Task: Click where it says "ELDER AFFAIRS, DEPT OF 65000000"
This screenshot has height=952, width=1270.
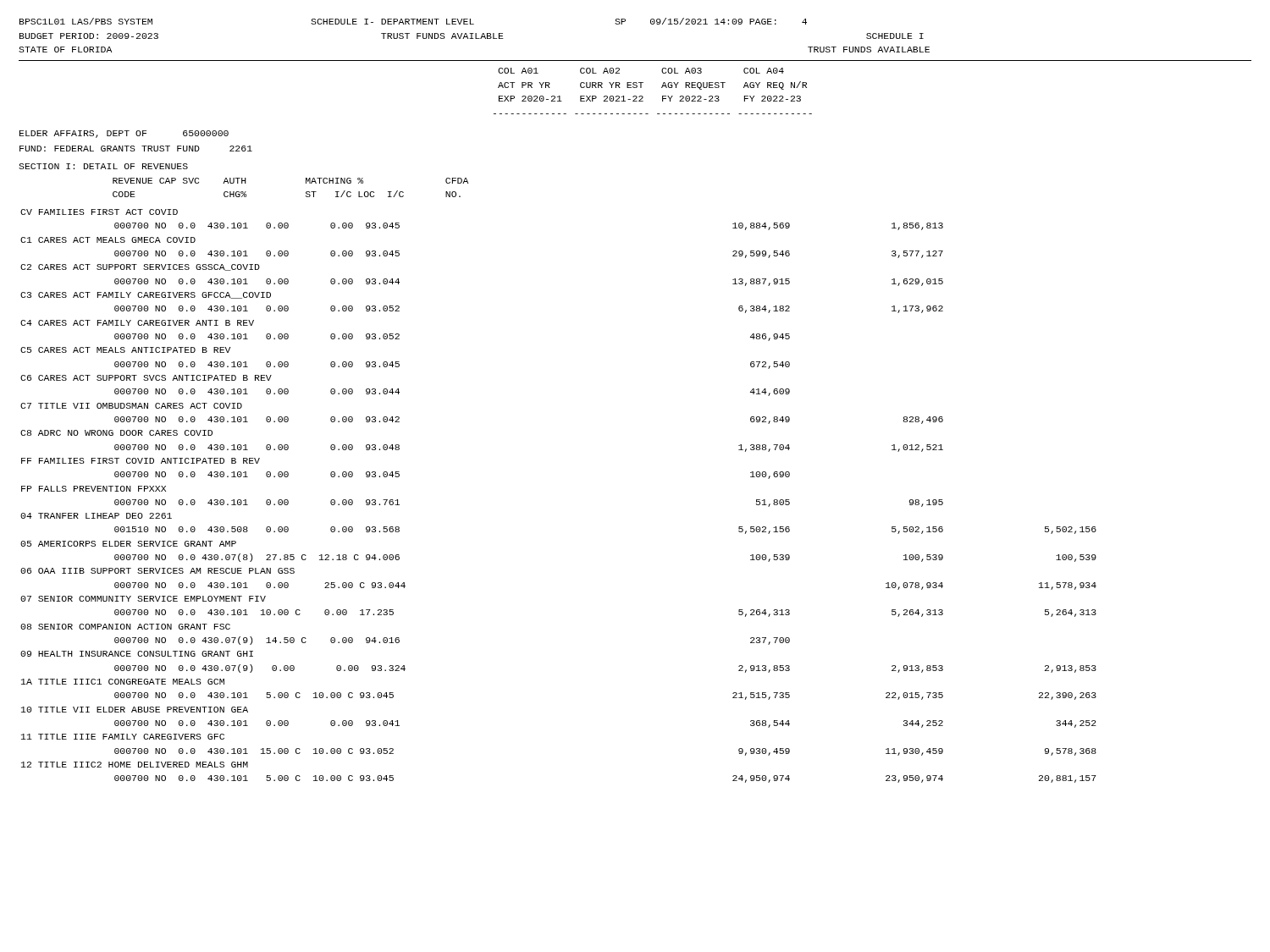Action: click(124, 133)
